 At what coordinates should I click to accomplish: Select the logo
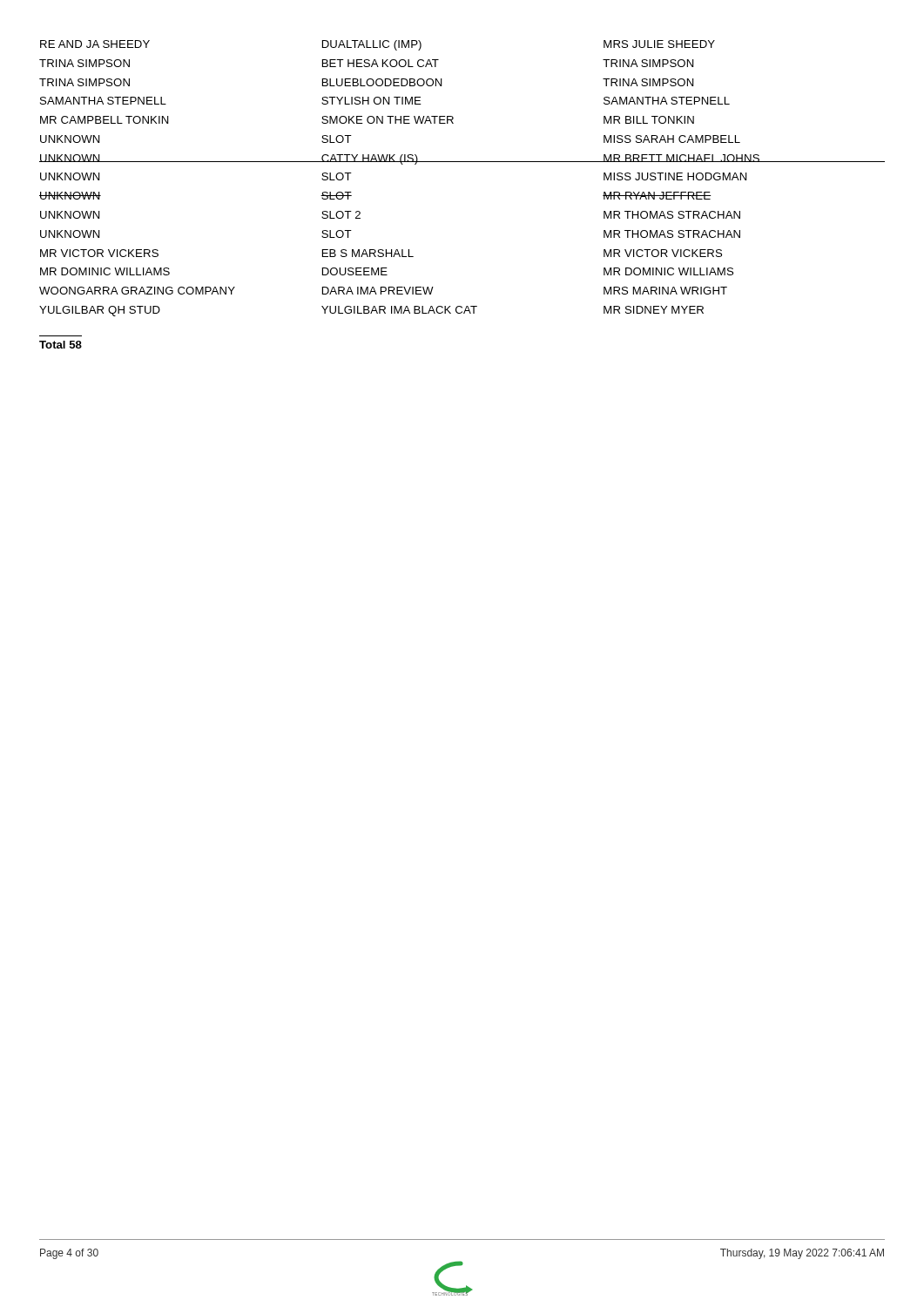click(462, 1277)
